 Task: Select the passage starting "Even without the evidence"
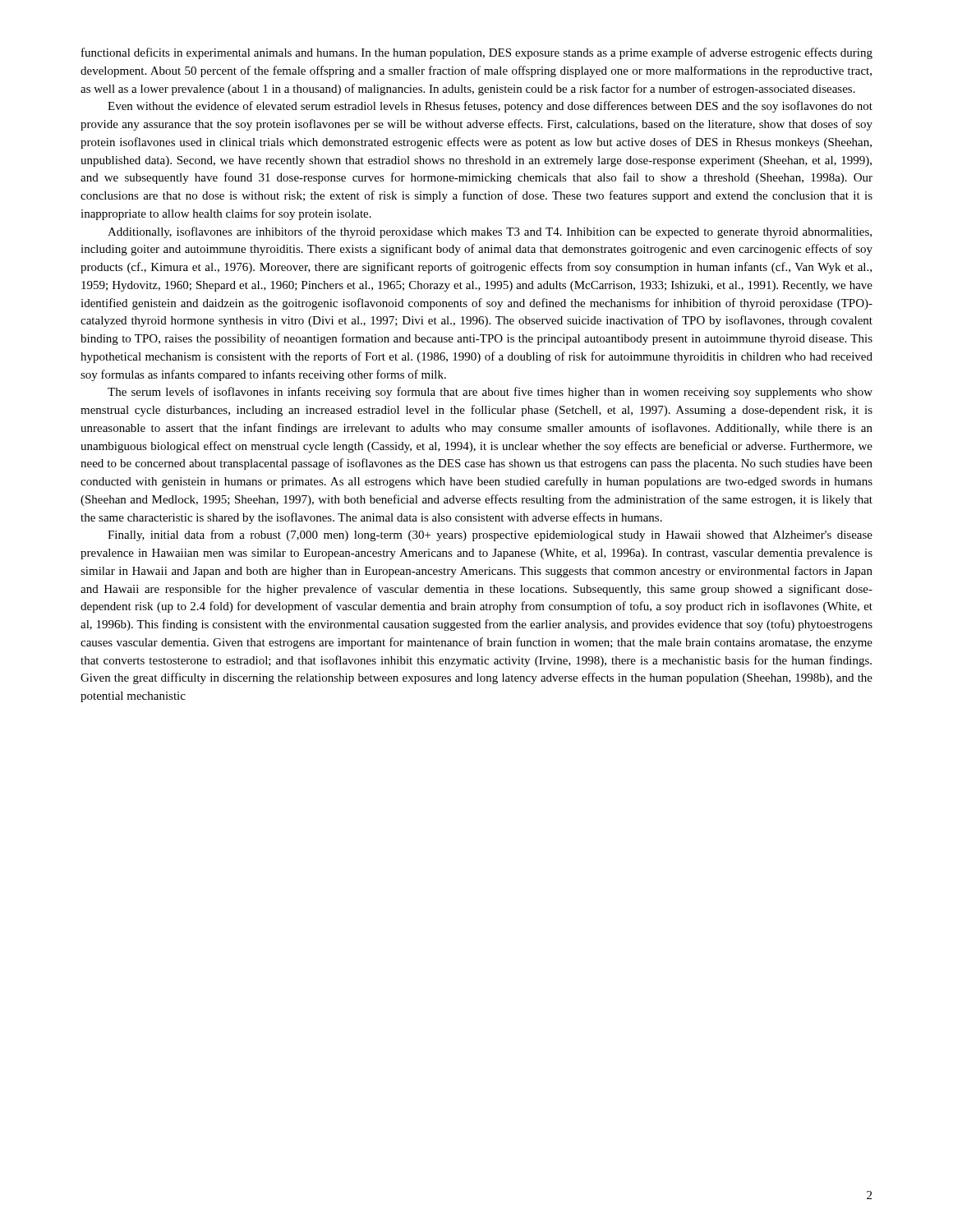(x=476, y=160)
